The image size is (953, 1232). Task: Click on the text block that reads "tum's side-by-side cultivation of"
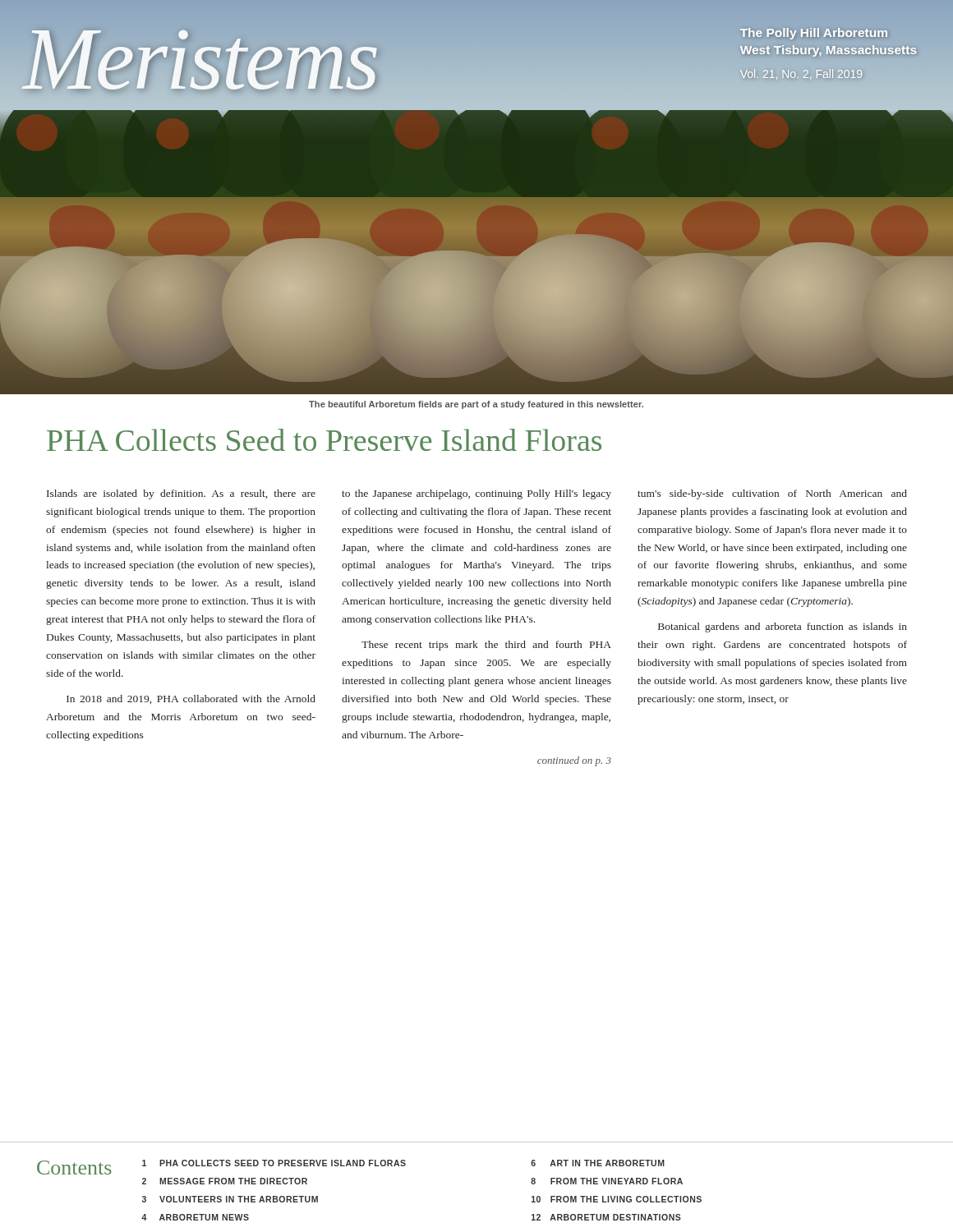point(772,596)
